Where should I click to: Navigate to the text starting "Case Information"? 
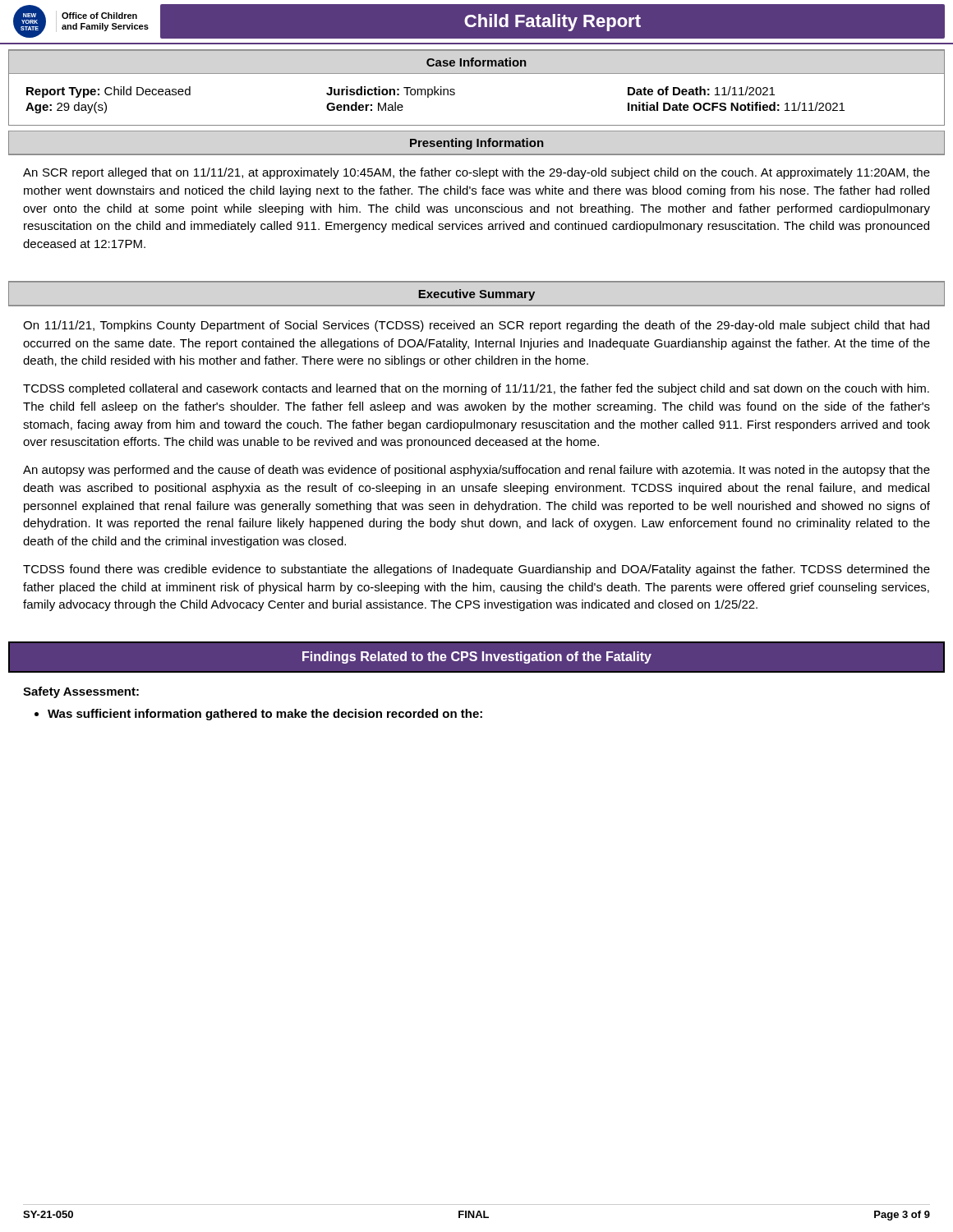click(476, 62)
